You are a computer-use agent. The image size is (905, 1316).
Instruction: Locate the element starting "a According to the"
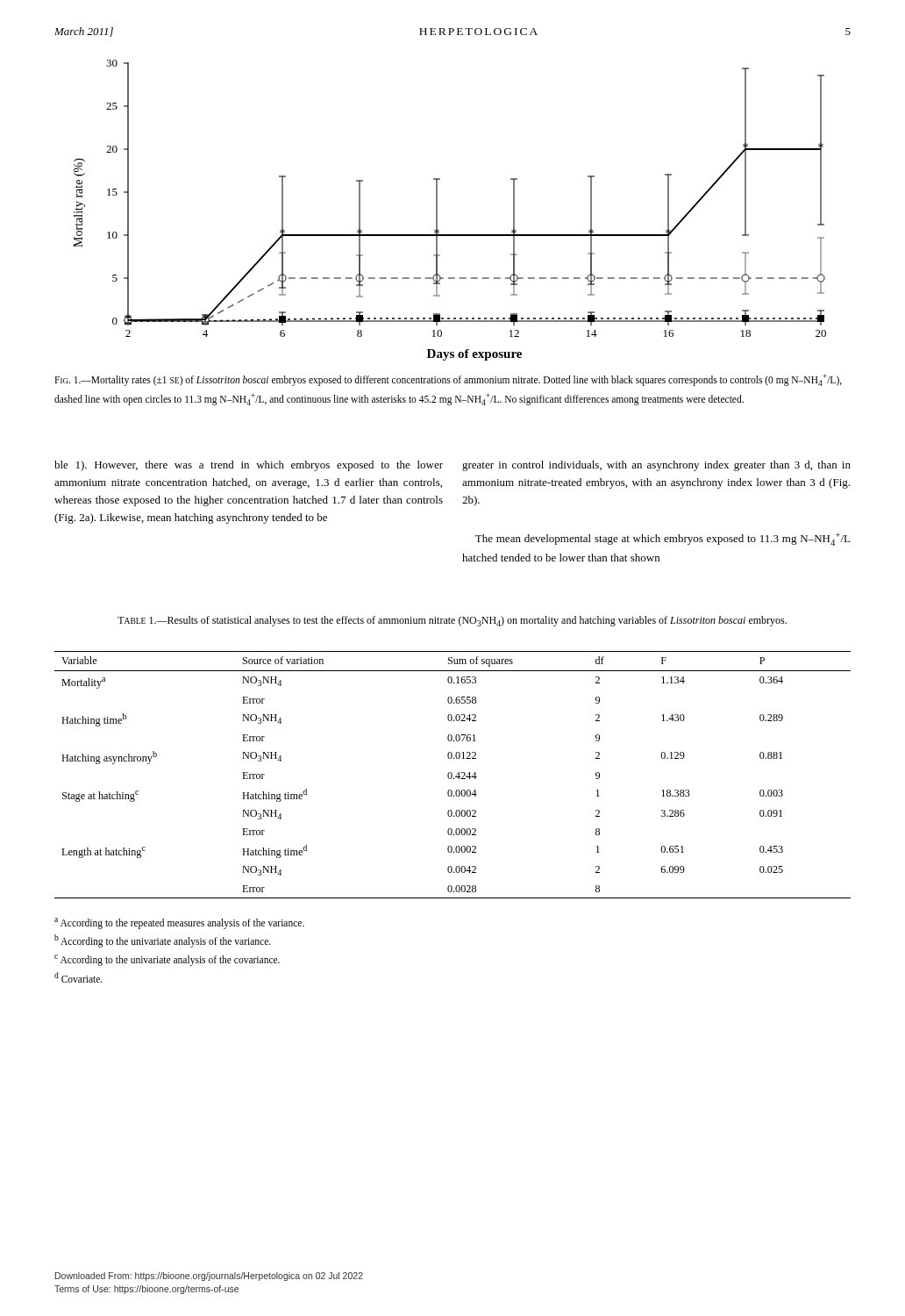click(x=179, y=923)
